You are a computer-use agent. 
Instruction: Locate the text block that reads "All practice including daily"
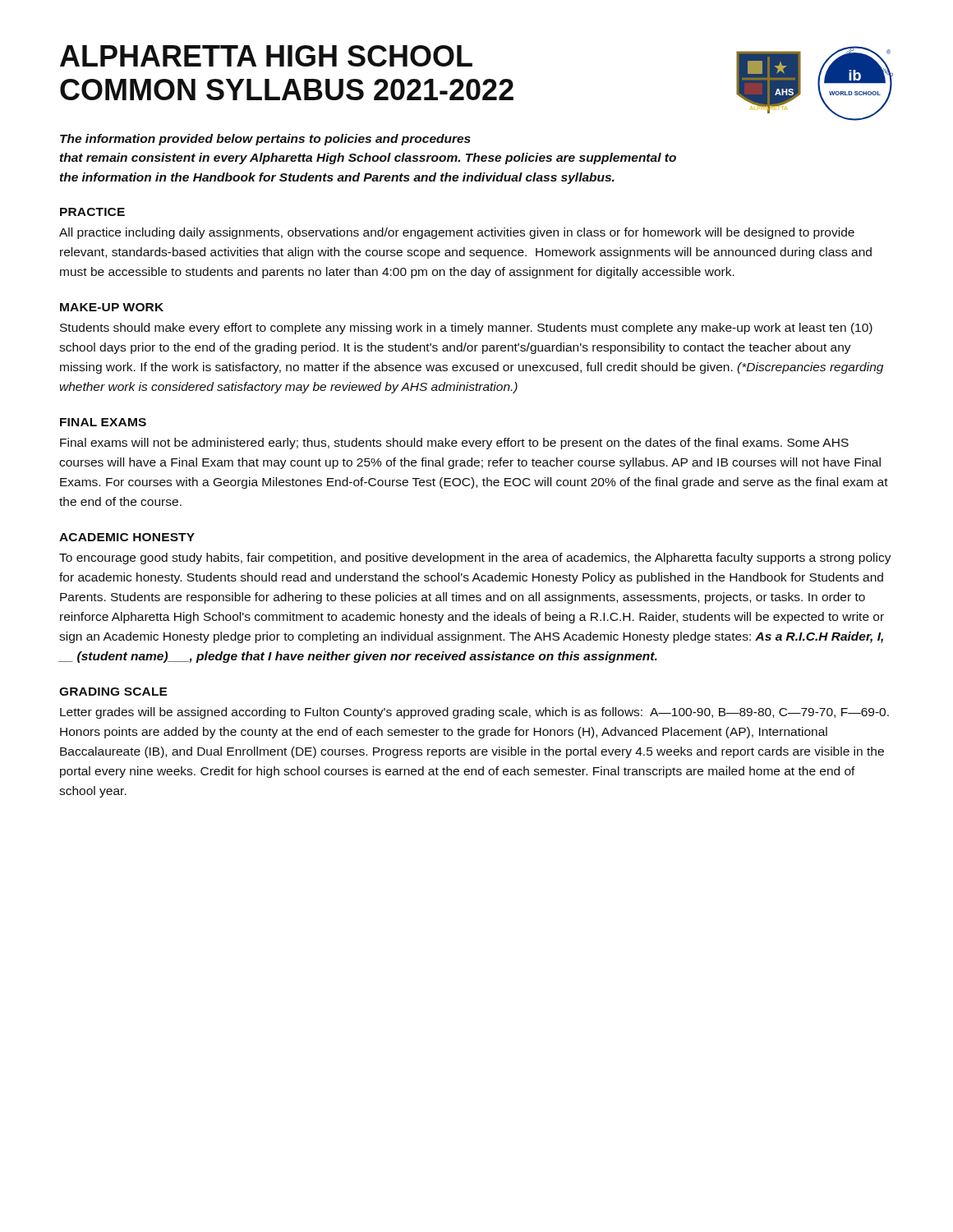pyautogui.click(x=466, y=252)
